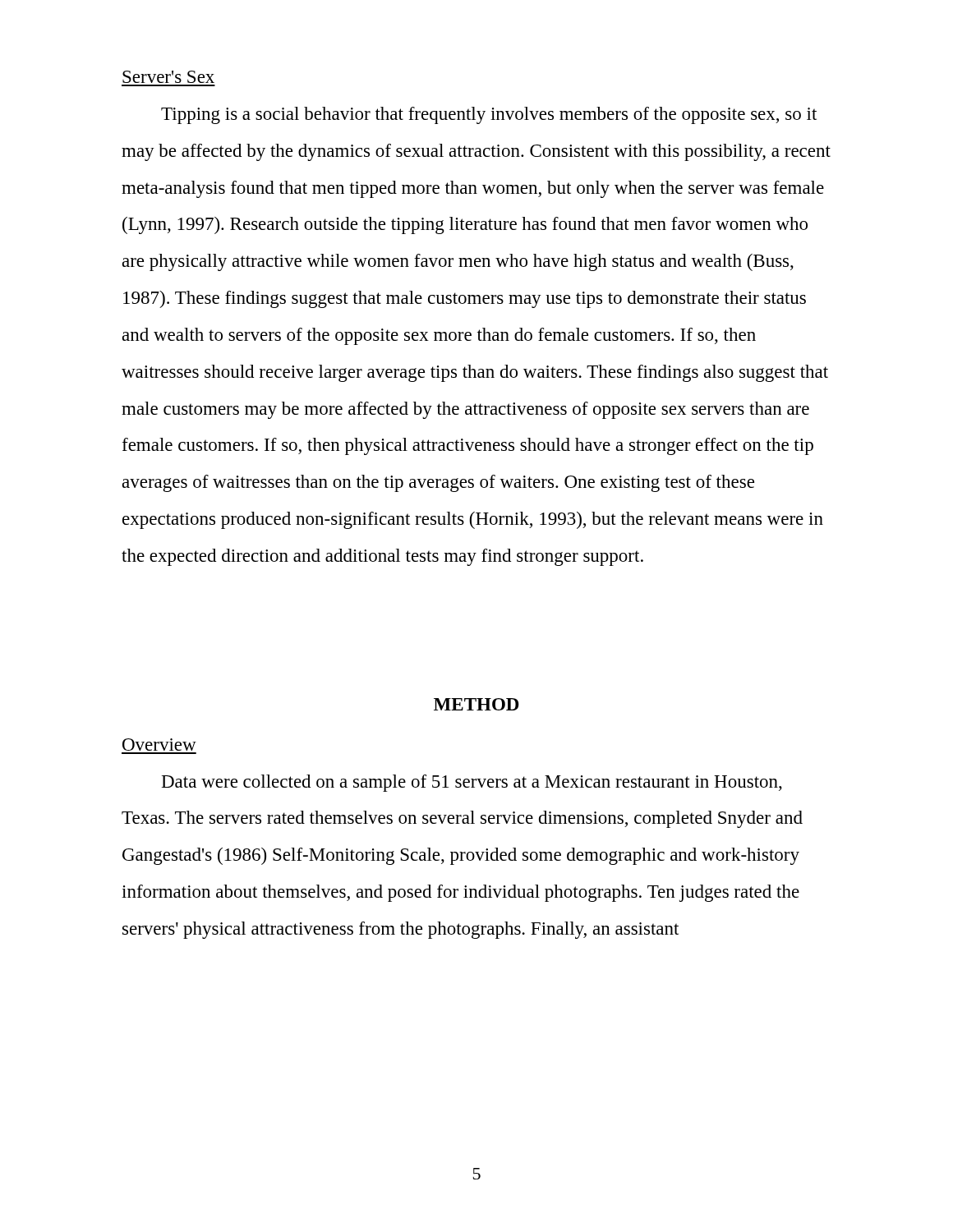Navigate to the text starting "Data were collected on a sample"

coord(462,855)
